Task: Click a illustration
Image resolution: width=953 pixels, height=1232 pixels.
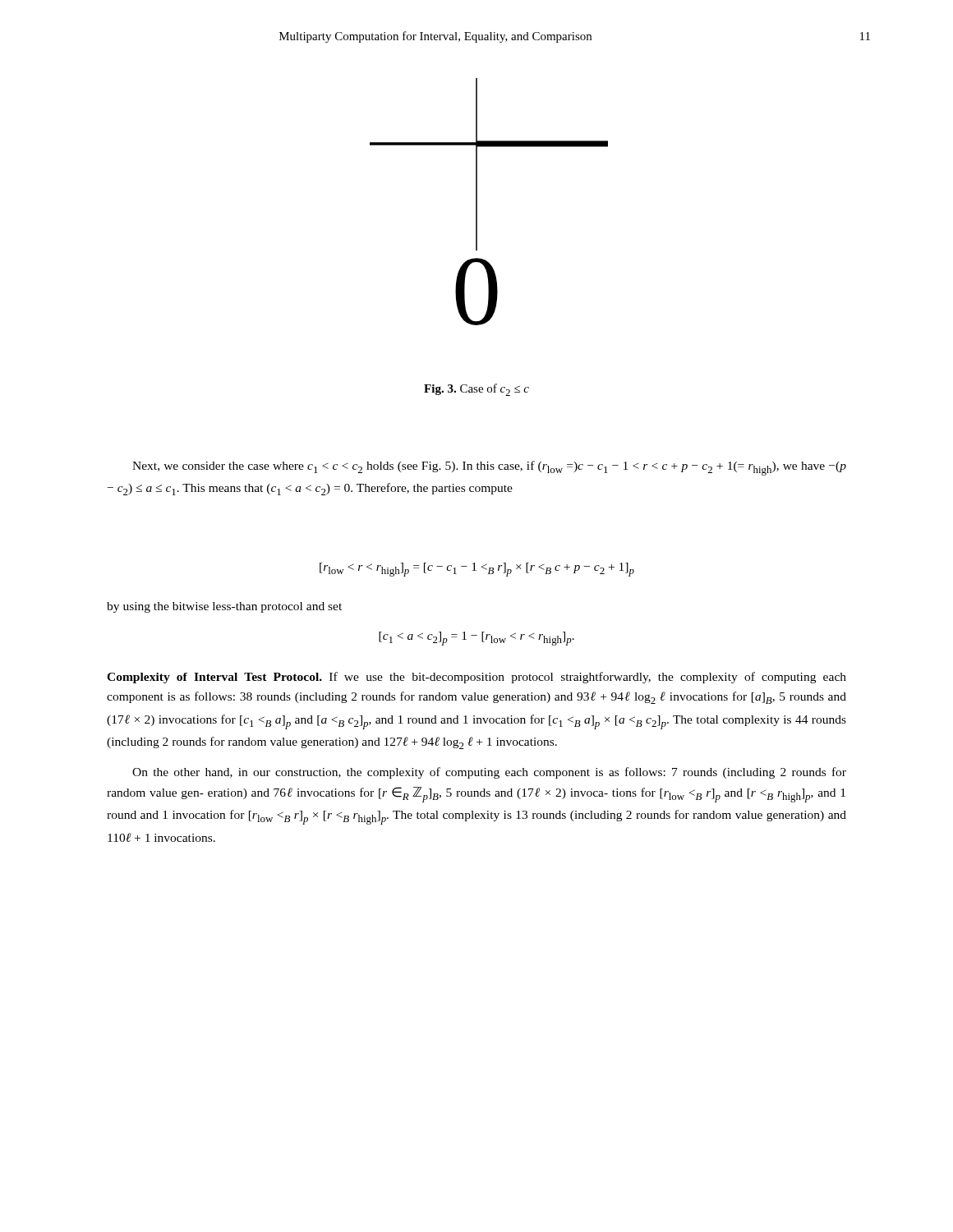Action: tap(476, 218)
